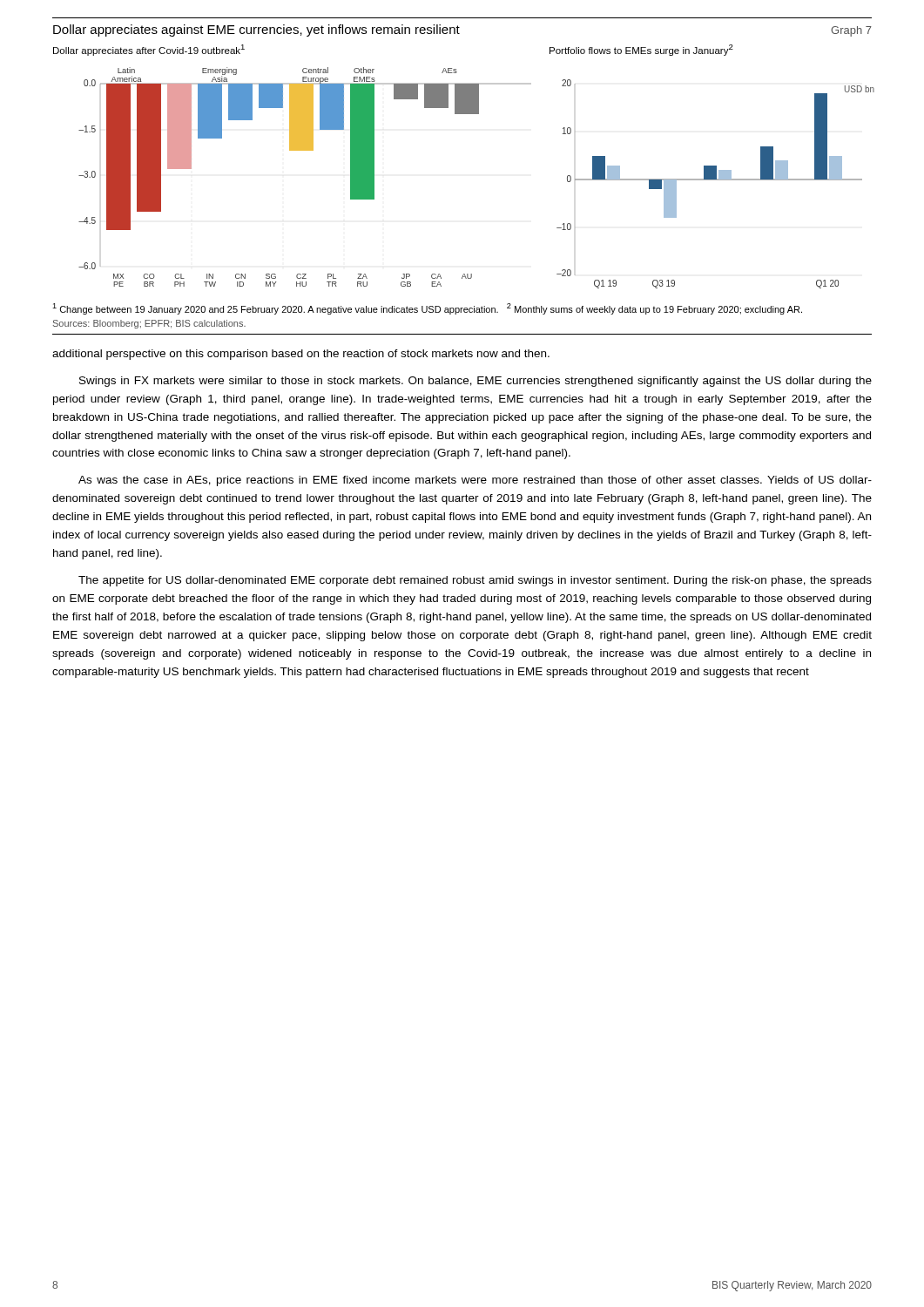This screenshot has width=924, height=1307.
Task: Where is the passage that starts "Swings in FX"?
Action: (462, 417)
